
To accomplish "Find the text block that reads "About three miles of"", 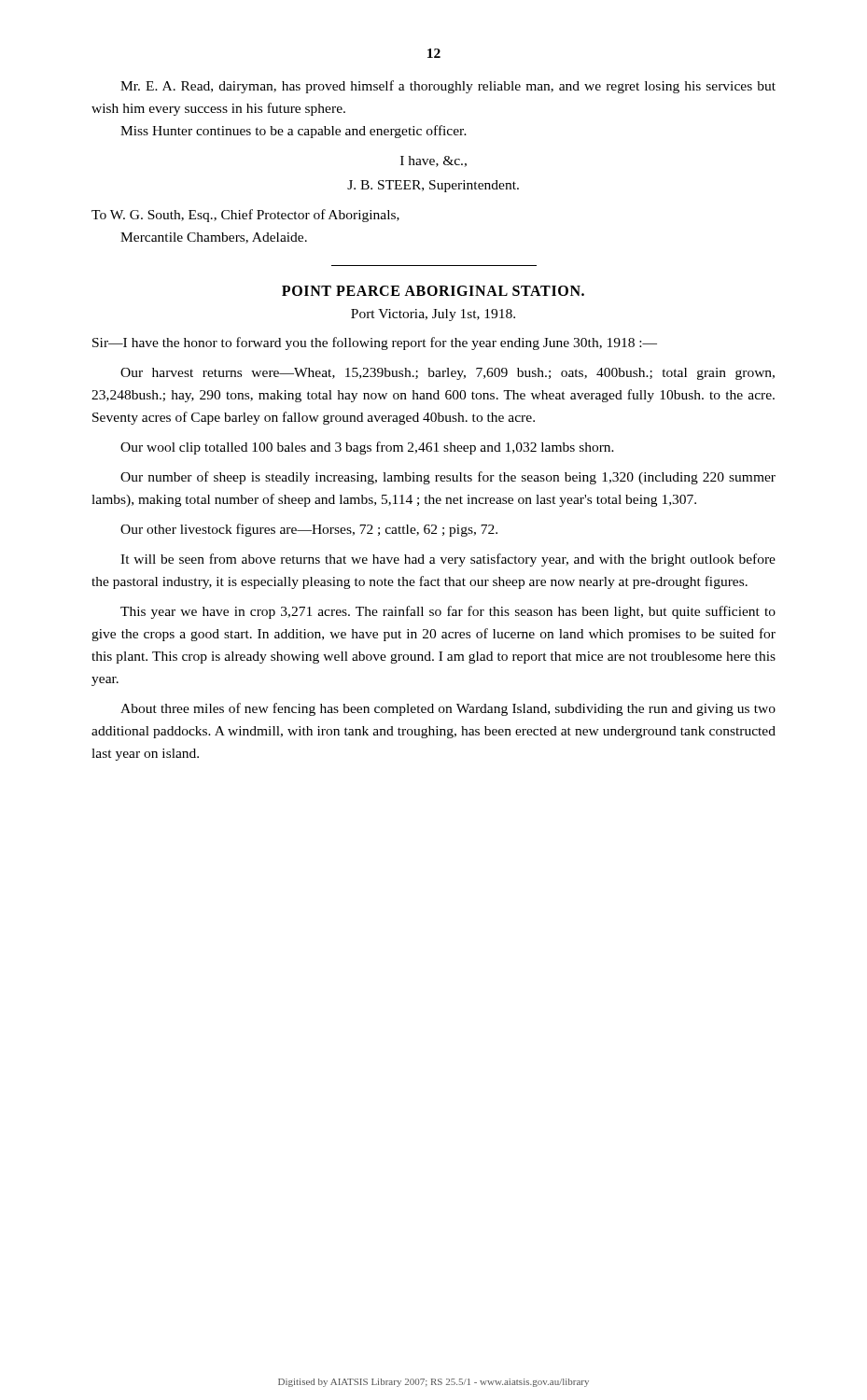I will (434, 731).
